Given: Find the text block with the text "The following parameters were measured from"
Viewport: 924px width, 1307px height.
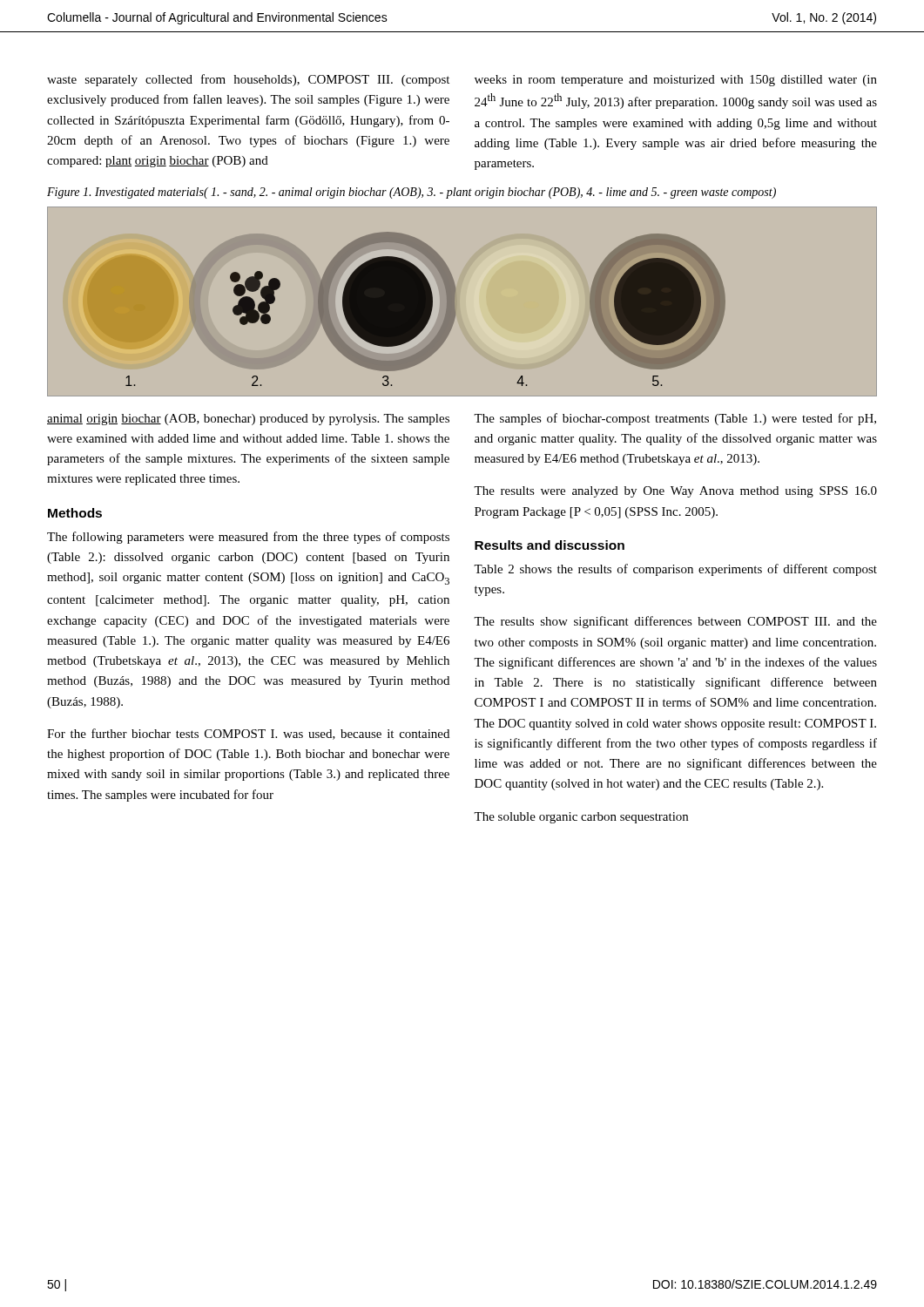Looking at the screenshot, I should pyautogui.click(x=248, y=619).
